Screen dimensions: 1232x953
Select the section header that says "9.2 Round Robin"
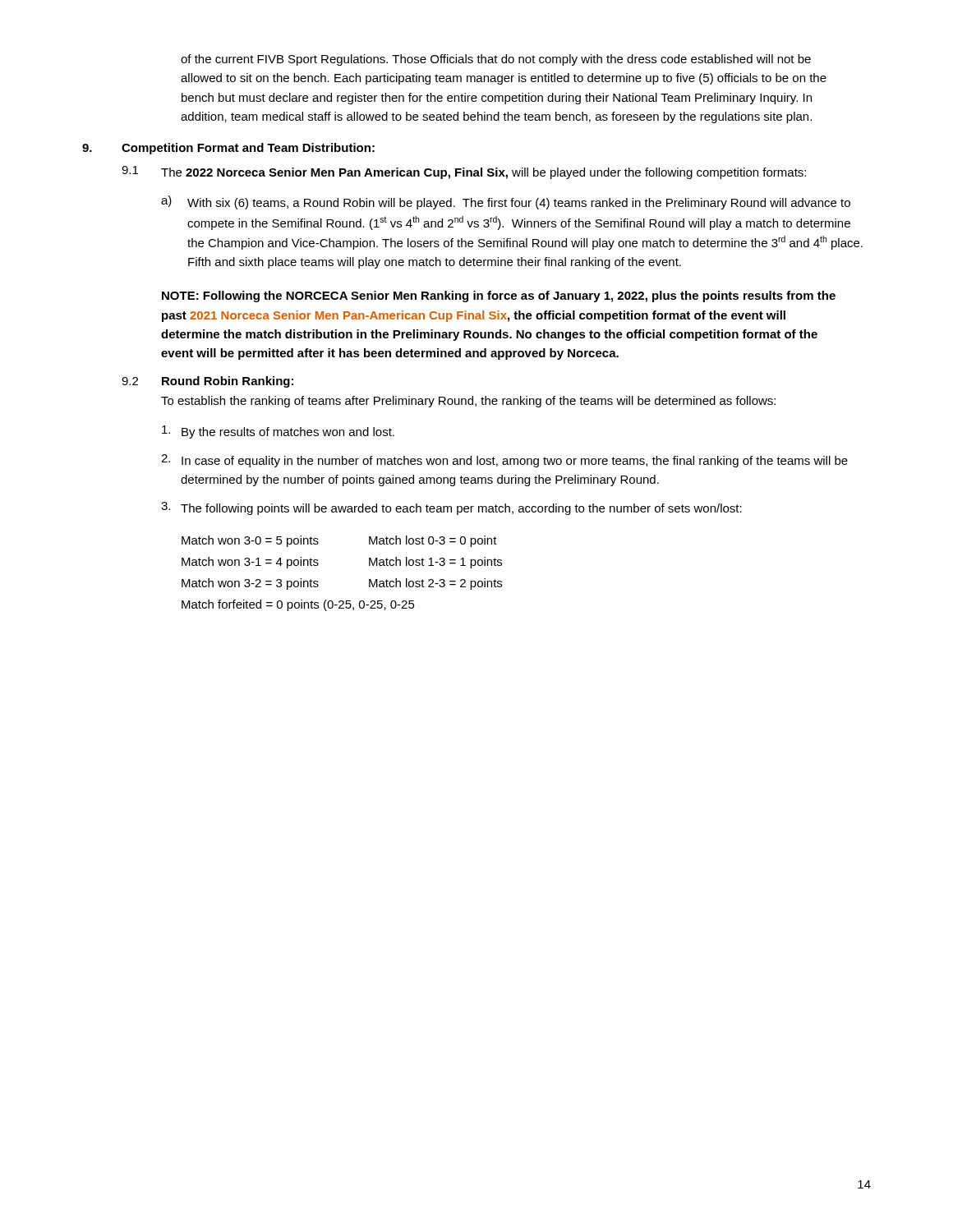208,381
